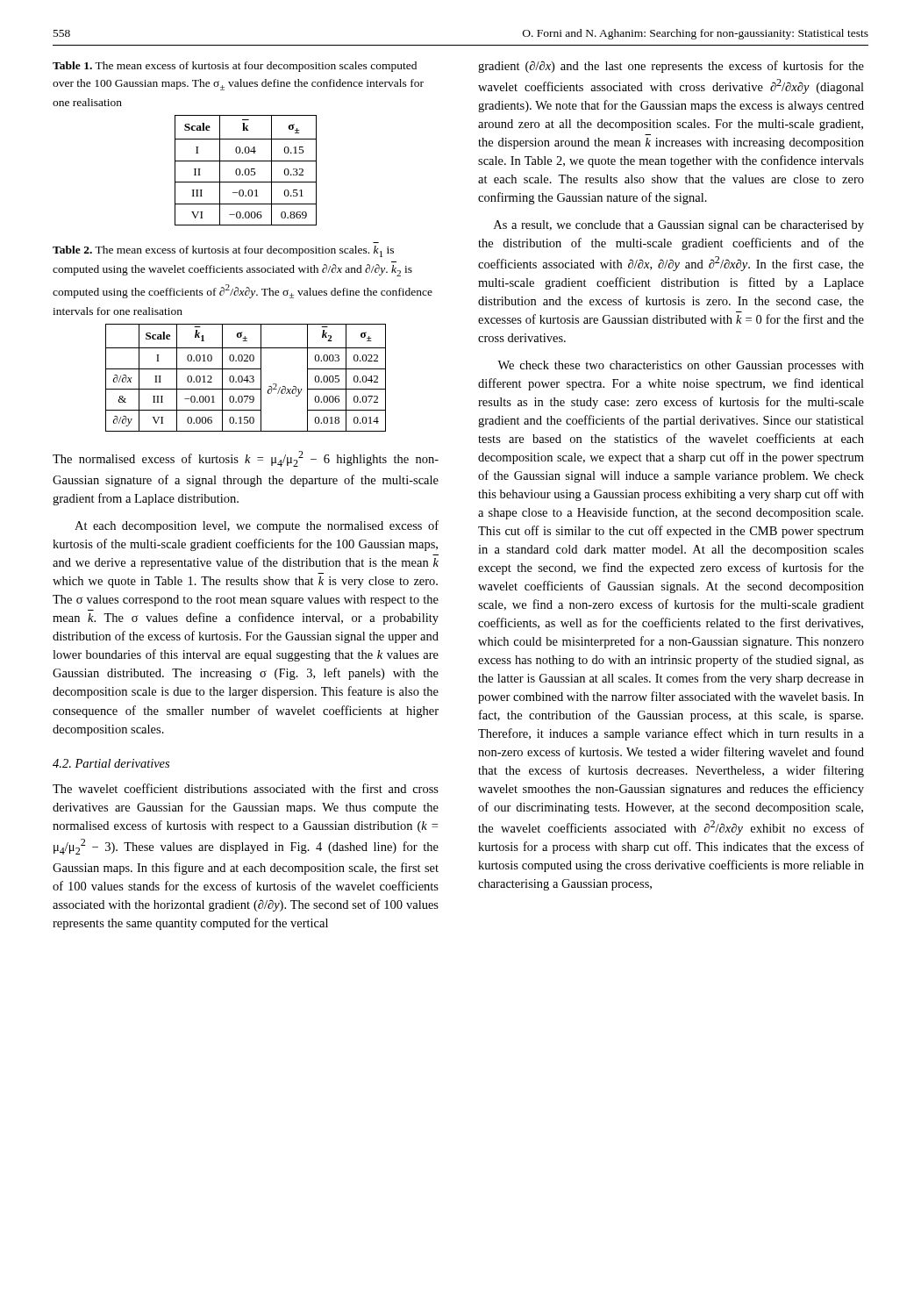Where is the passage that starts "The wavelet coefficient"?

pos(246,856)
